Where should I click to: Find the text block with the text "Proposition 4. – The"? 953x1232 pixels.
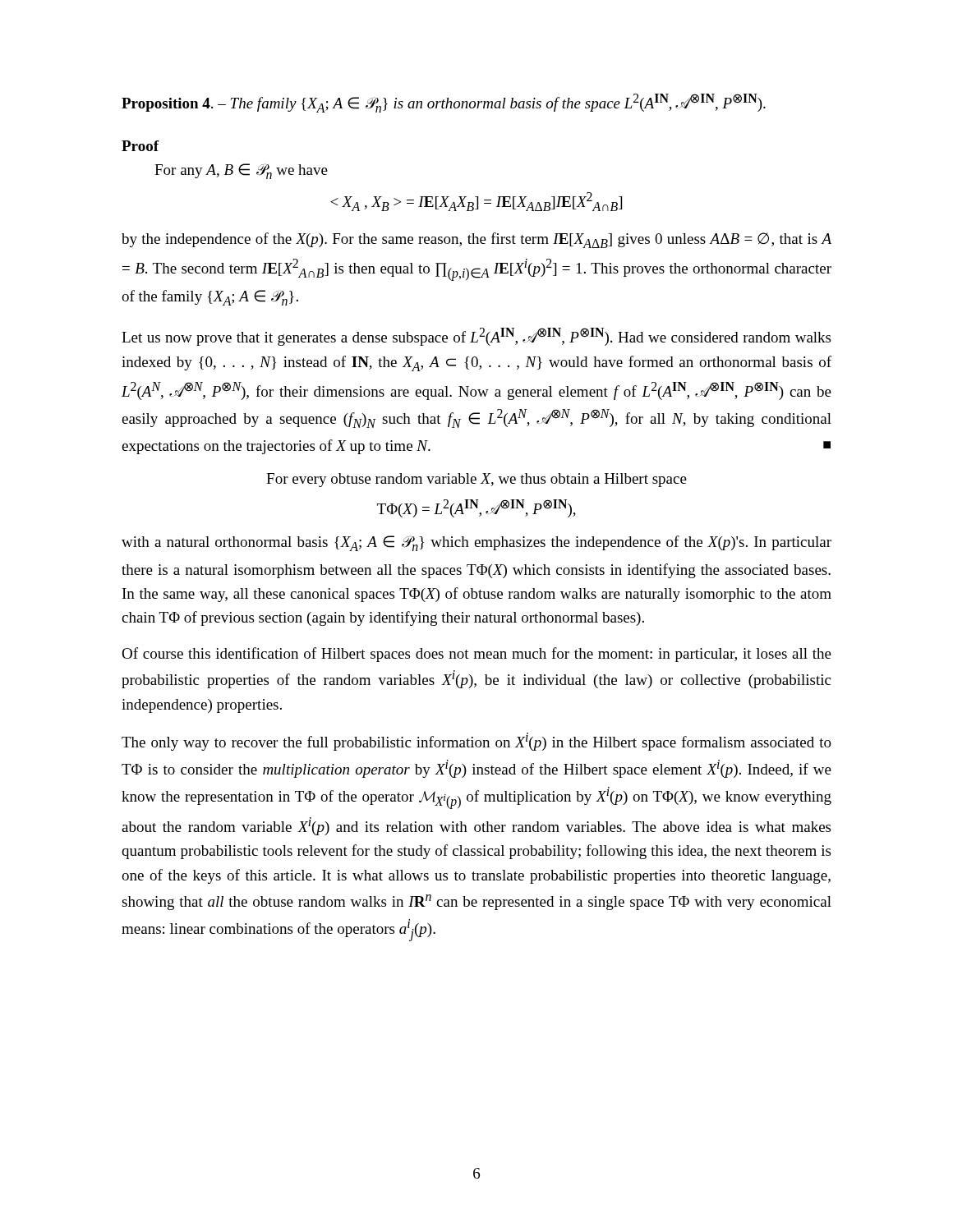(x=444, y=103)
